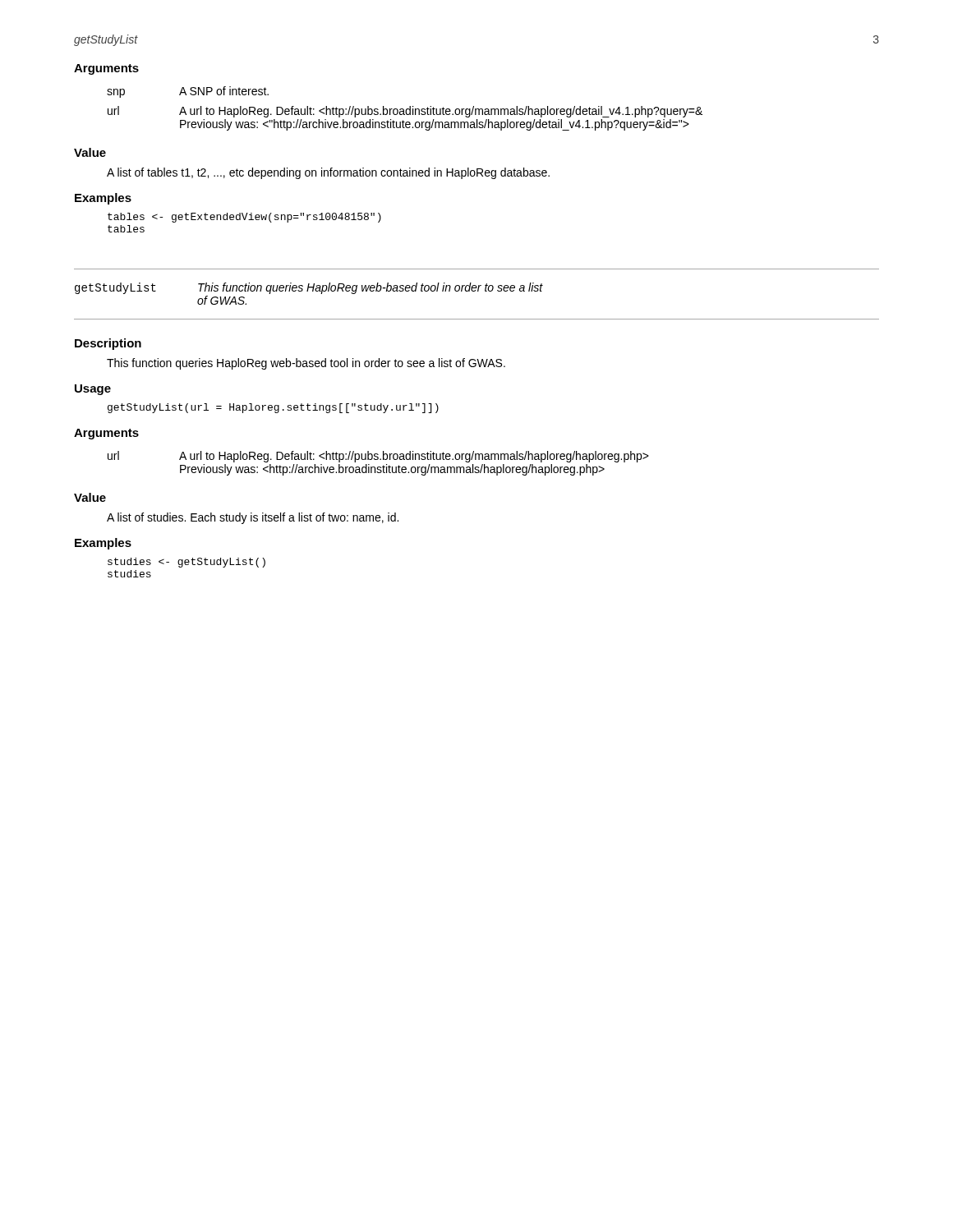Click on the table containing "getStudyList This function"
The height and width of the screenshot is (1232, 953).
[x=476, y=294]
